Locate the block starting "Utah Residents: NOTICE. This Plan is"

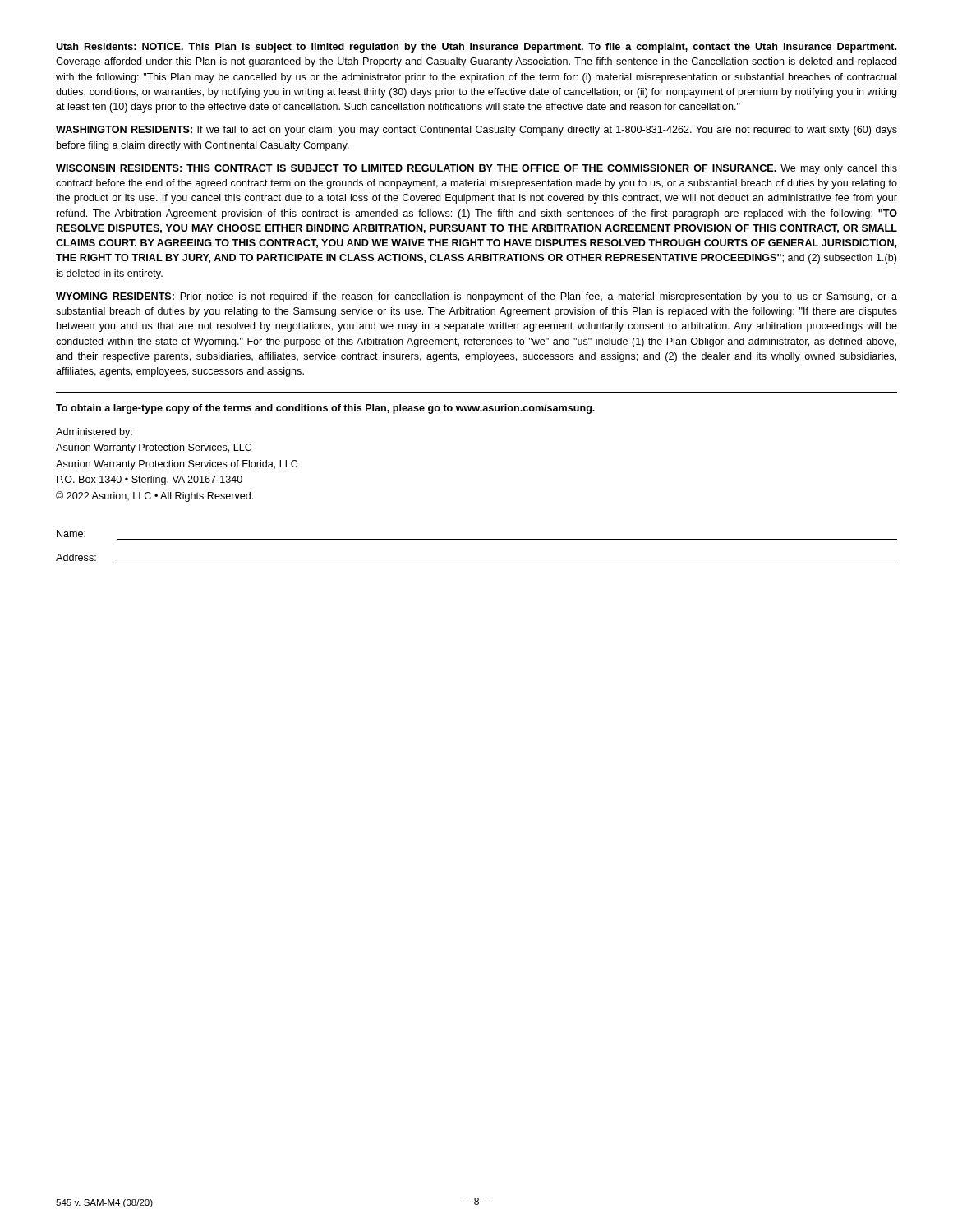(476, 77)
